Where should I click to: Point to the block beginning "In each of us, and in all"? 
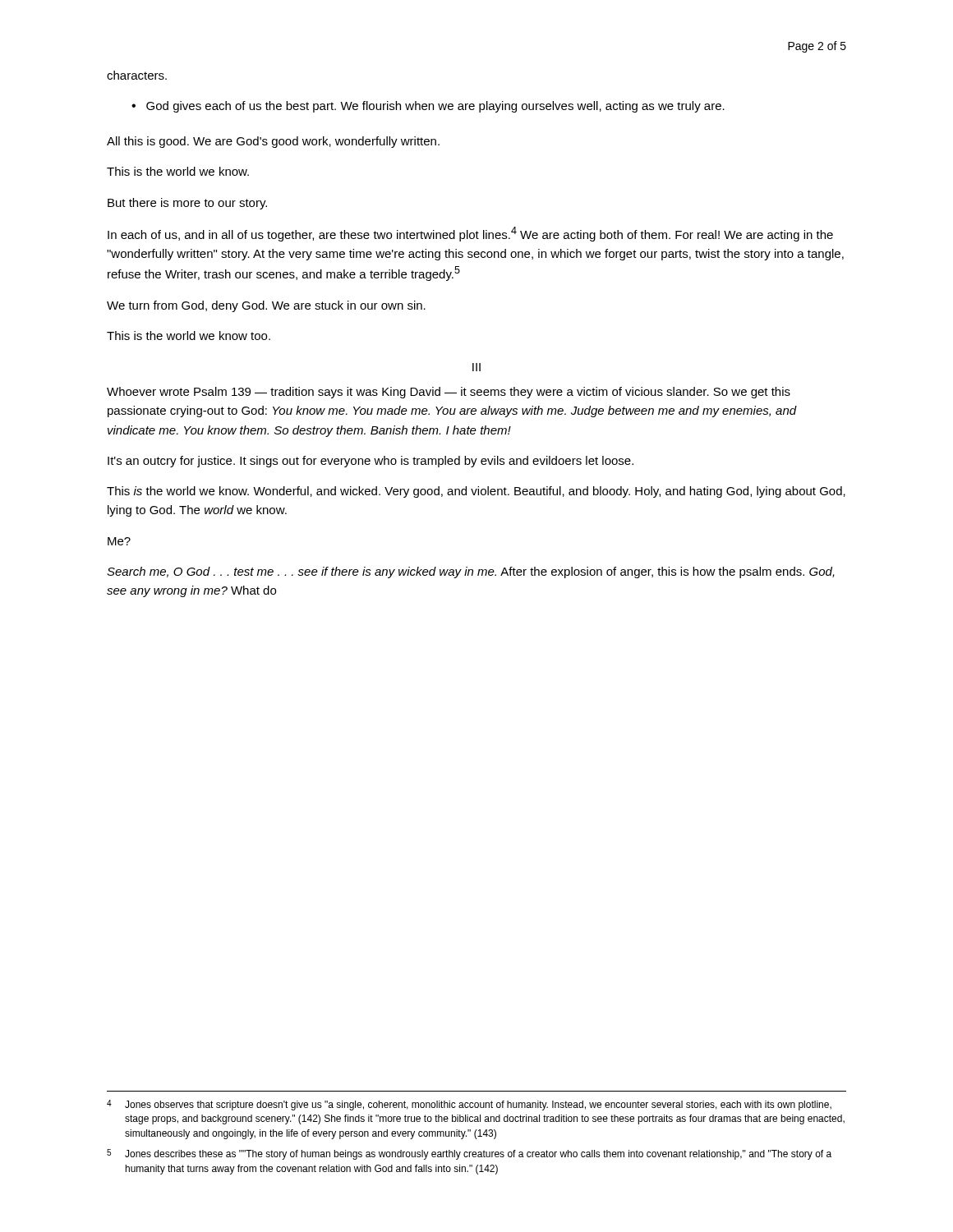476,253
